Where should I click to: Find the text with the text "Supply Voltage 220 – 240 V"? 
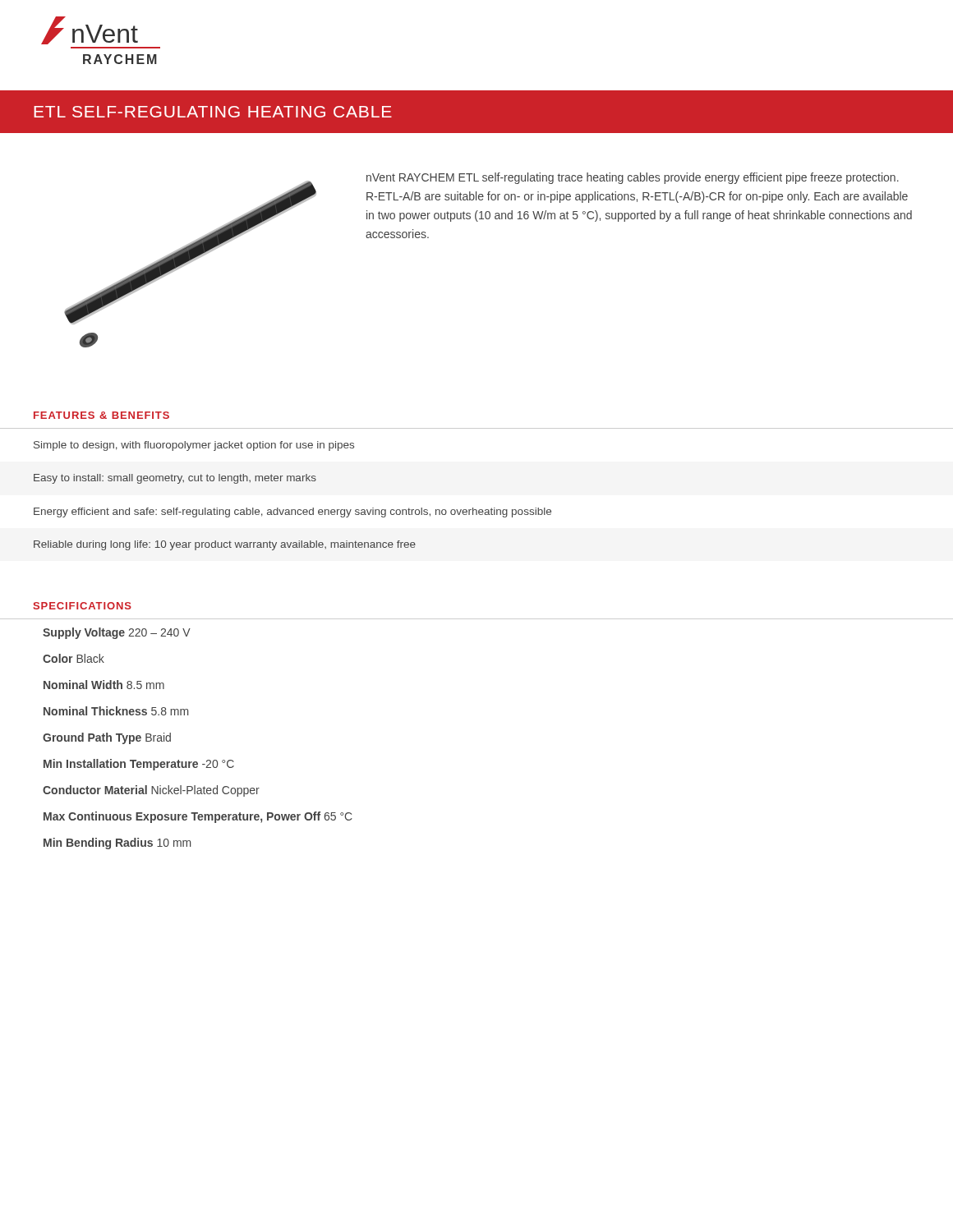[x=116, y=632]
